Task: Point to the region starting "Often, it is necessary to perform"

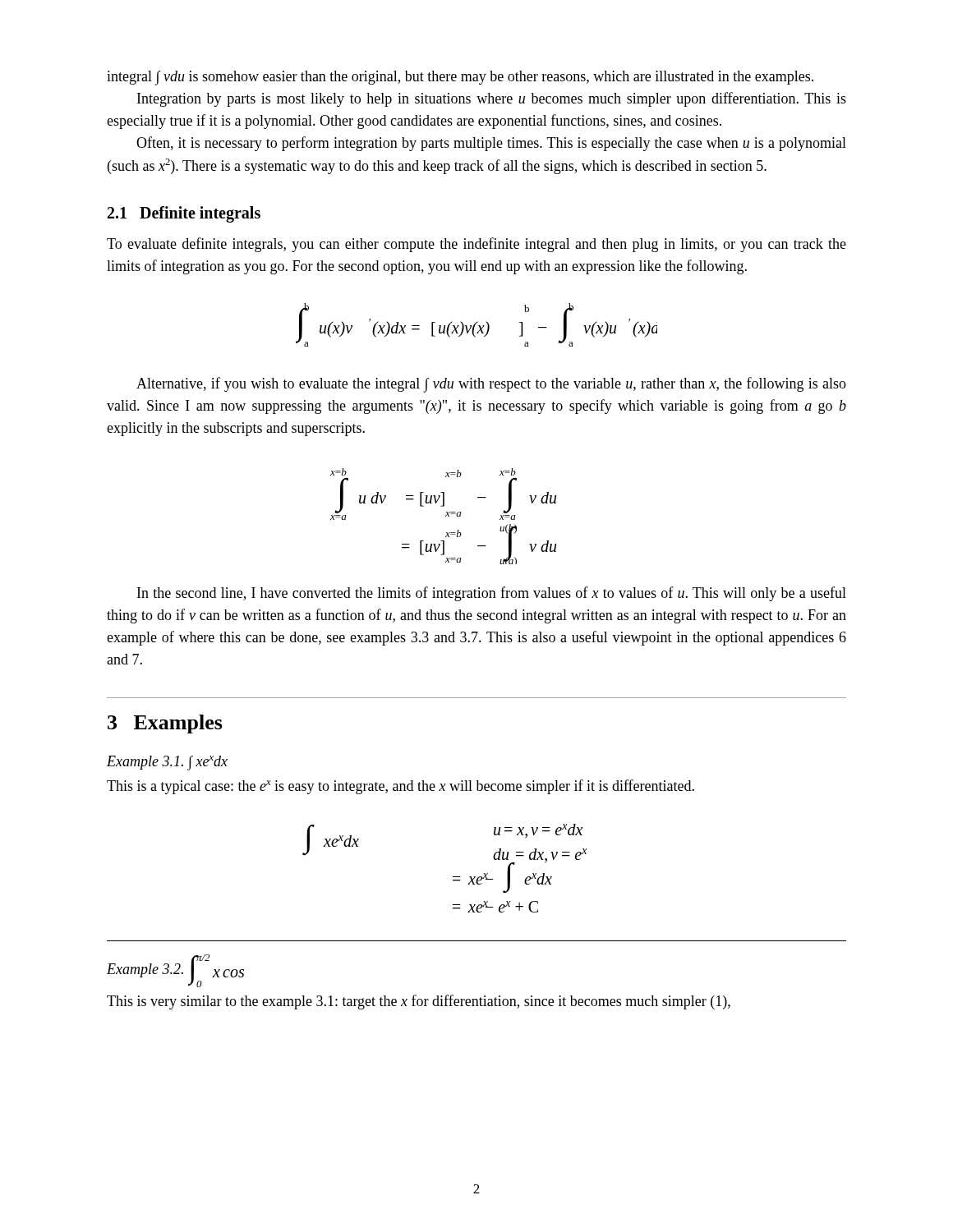Action: click(x=476, y=154)
